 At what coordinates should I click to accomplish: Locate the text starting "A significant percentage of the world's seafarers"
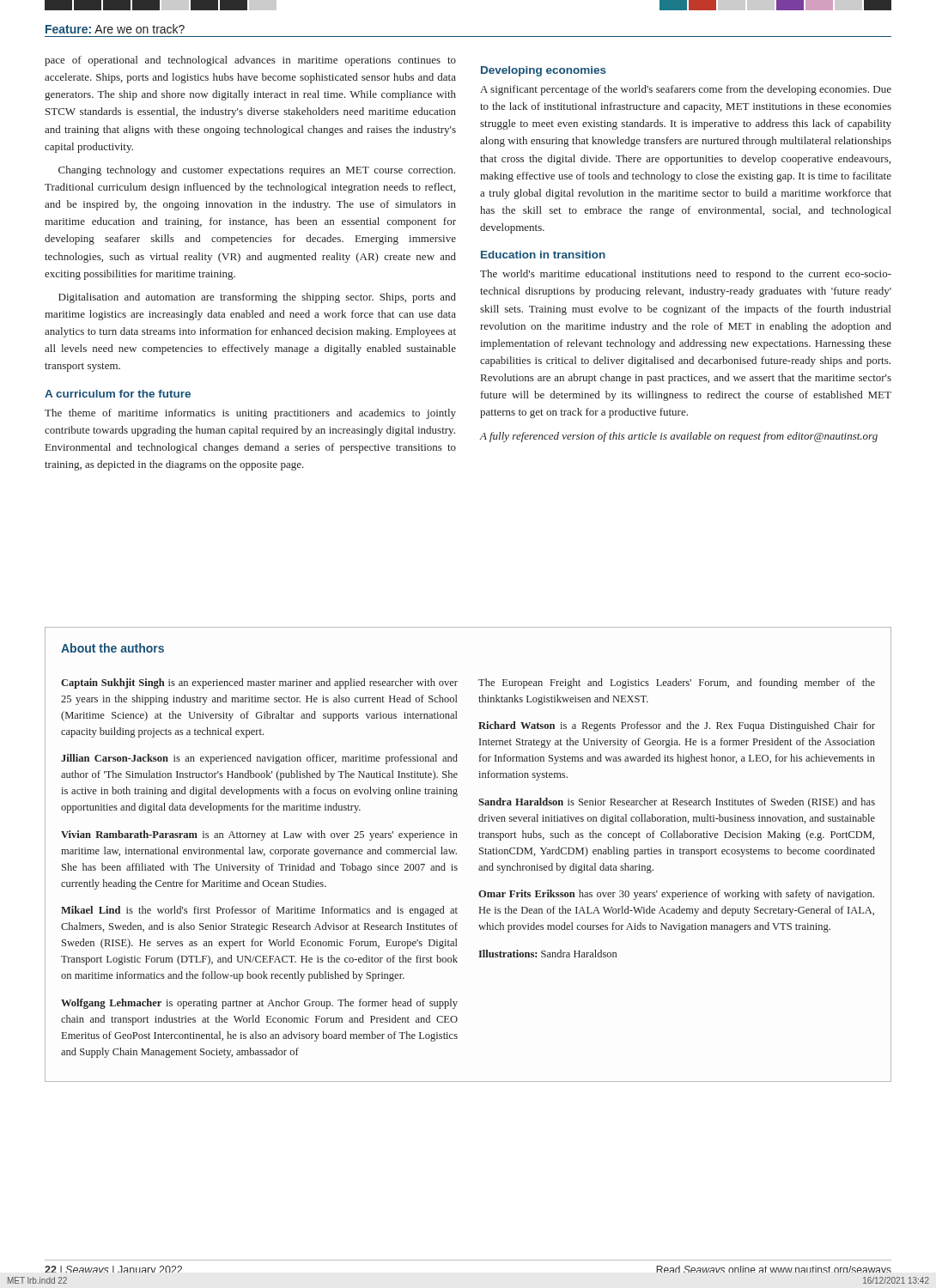point(686,158)
